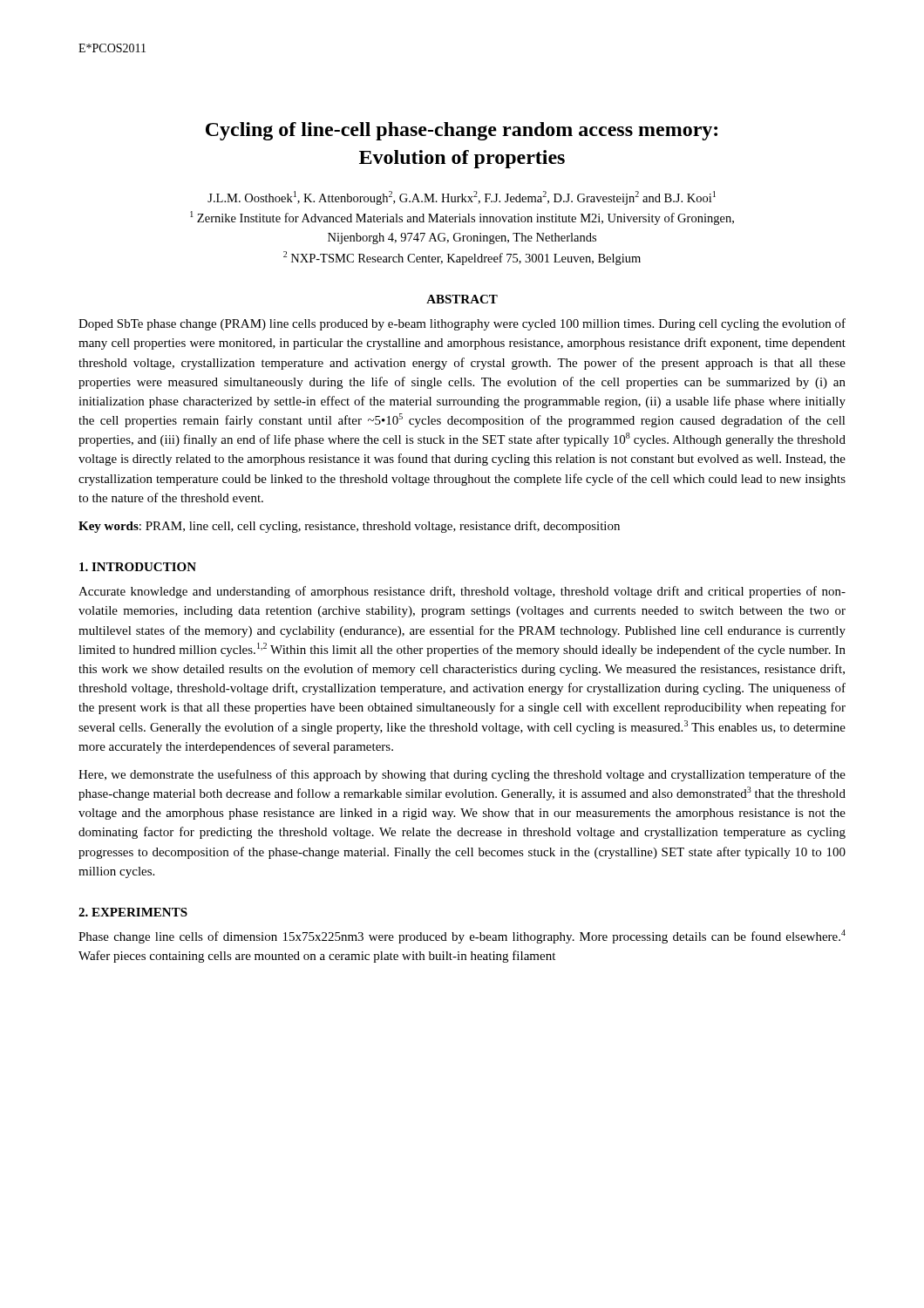Screen dimensions: 1308x924
Task: Click on the section header containing "2. EXPERIMENTS"
Action: click(x=133, y=912)
